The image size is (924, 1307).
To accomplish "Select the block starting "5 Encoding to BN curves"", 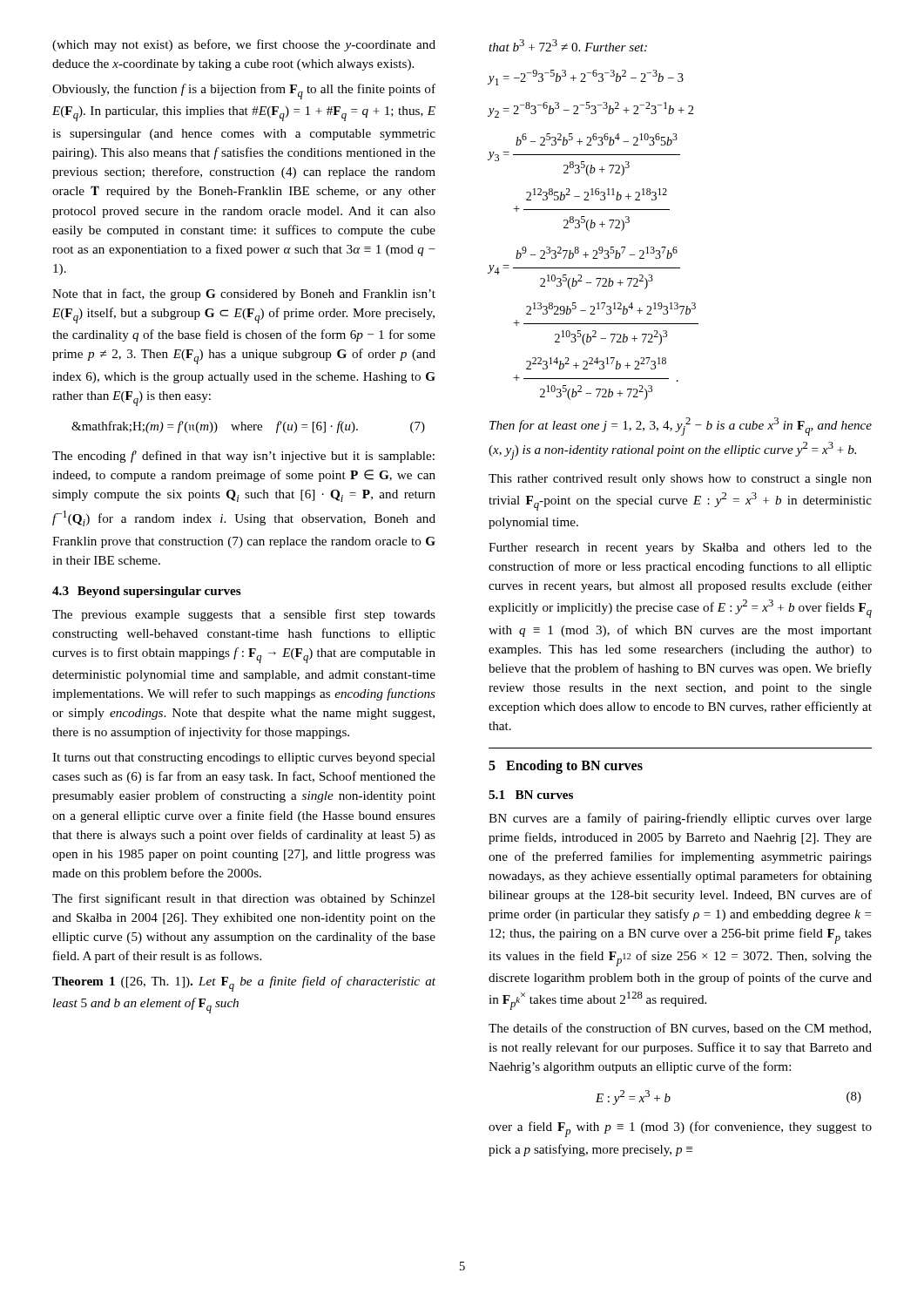I will pyautogui.click(x=566, y=765).
